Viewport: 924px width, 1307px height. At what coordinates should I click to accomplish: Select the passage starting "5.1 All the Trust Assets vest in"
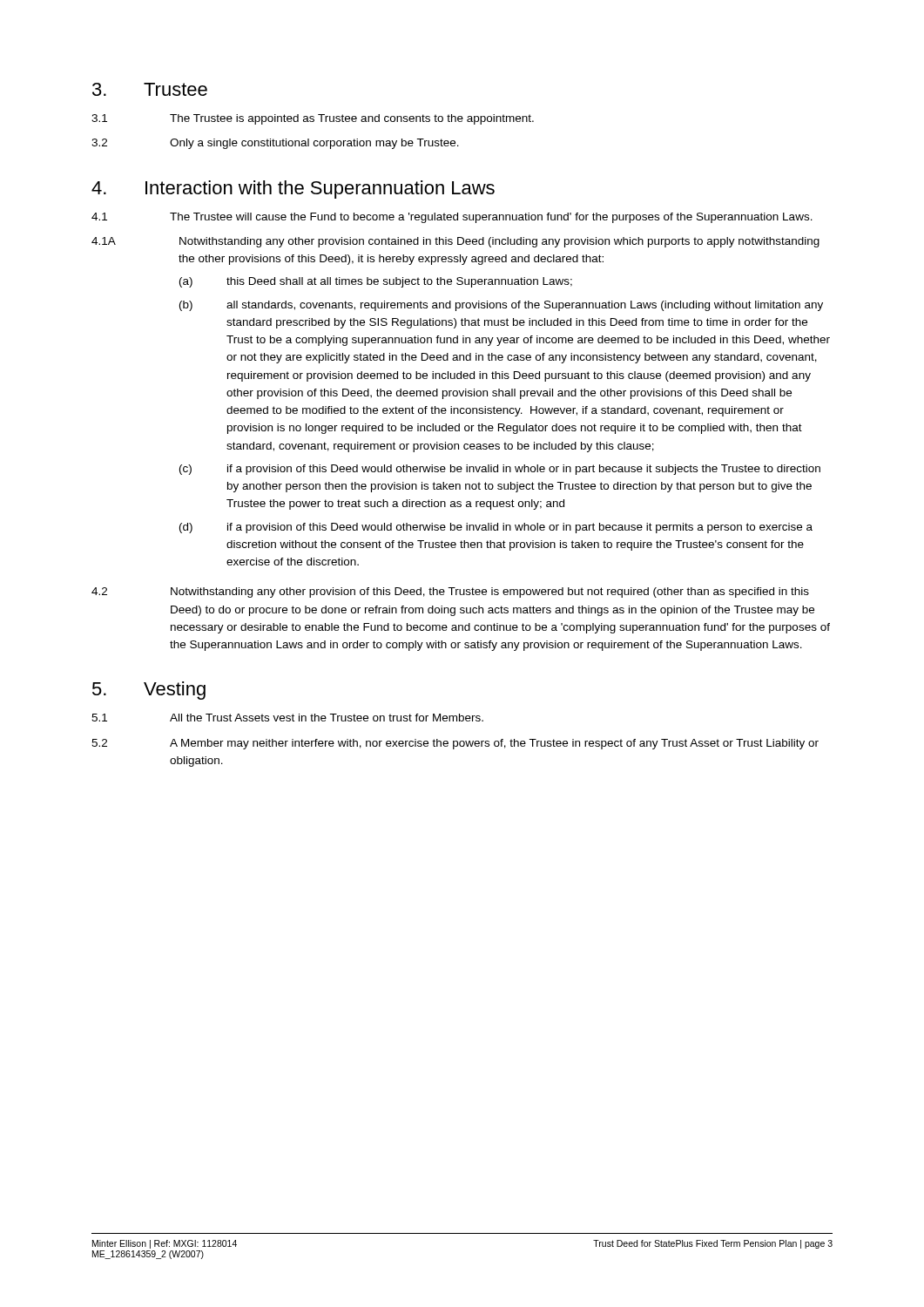click(462, 718)
